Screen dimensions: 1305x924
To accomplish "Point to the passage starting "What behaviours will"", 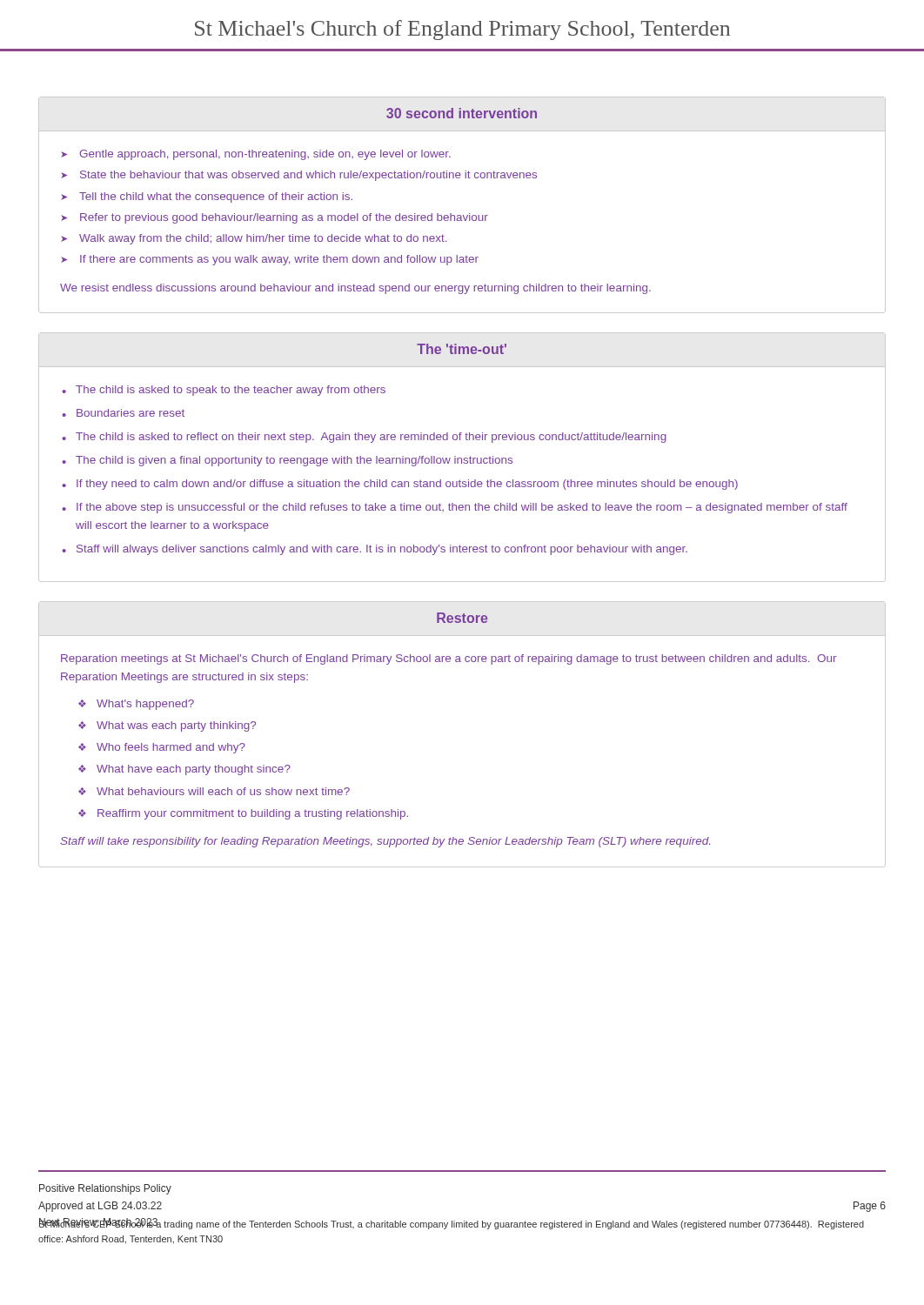I will (x=223, y=791).
